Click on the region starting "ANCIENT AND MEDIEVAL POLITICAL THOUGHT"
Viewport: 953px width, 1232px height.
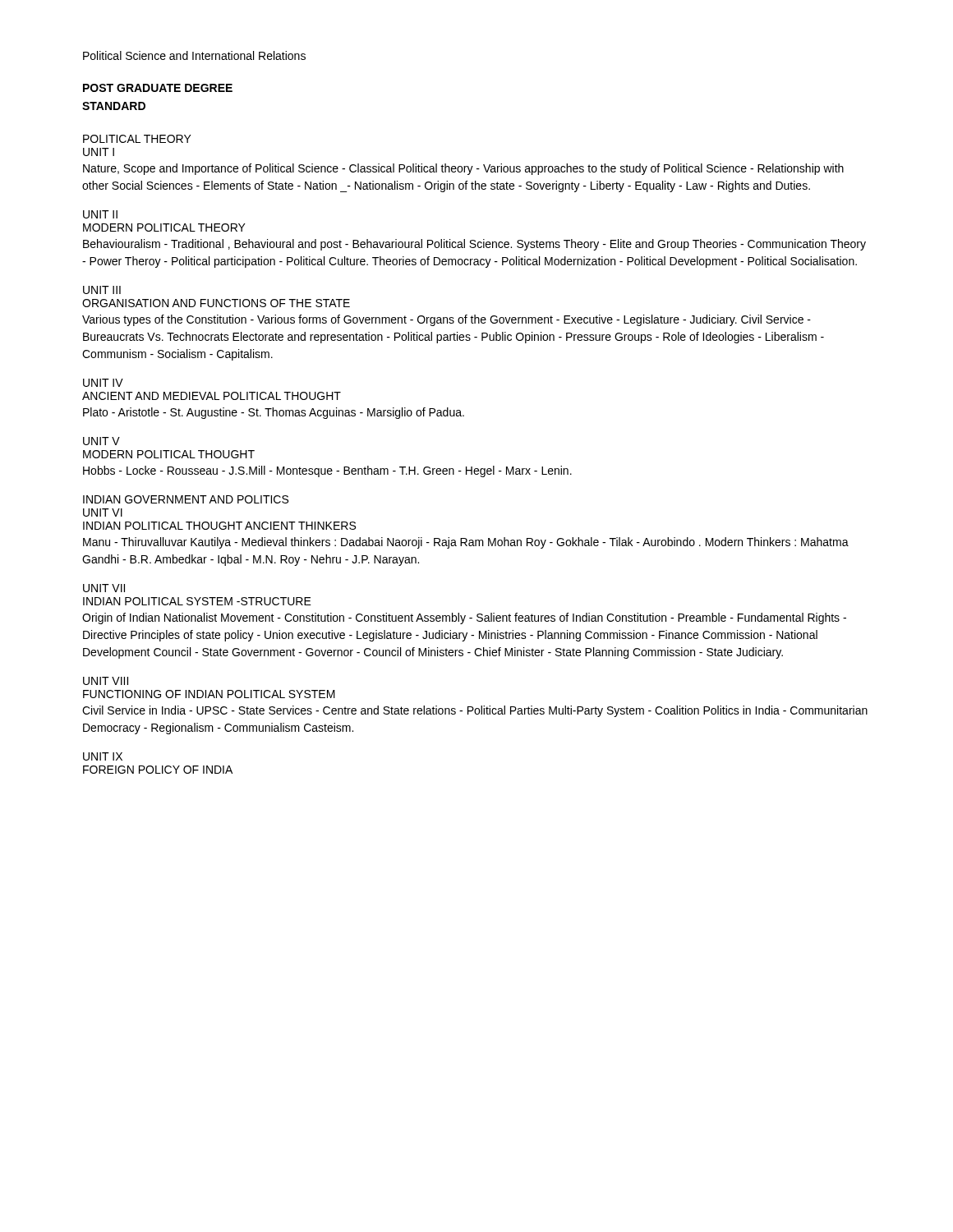(211, 396)
